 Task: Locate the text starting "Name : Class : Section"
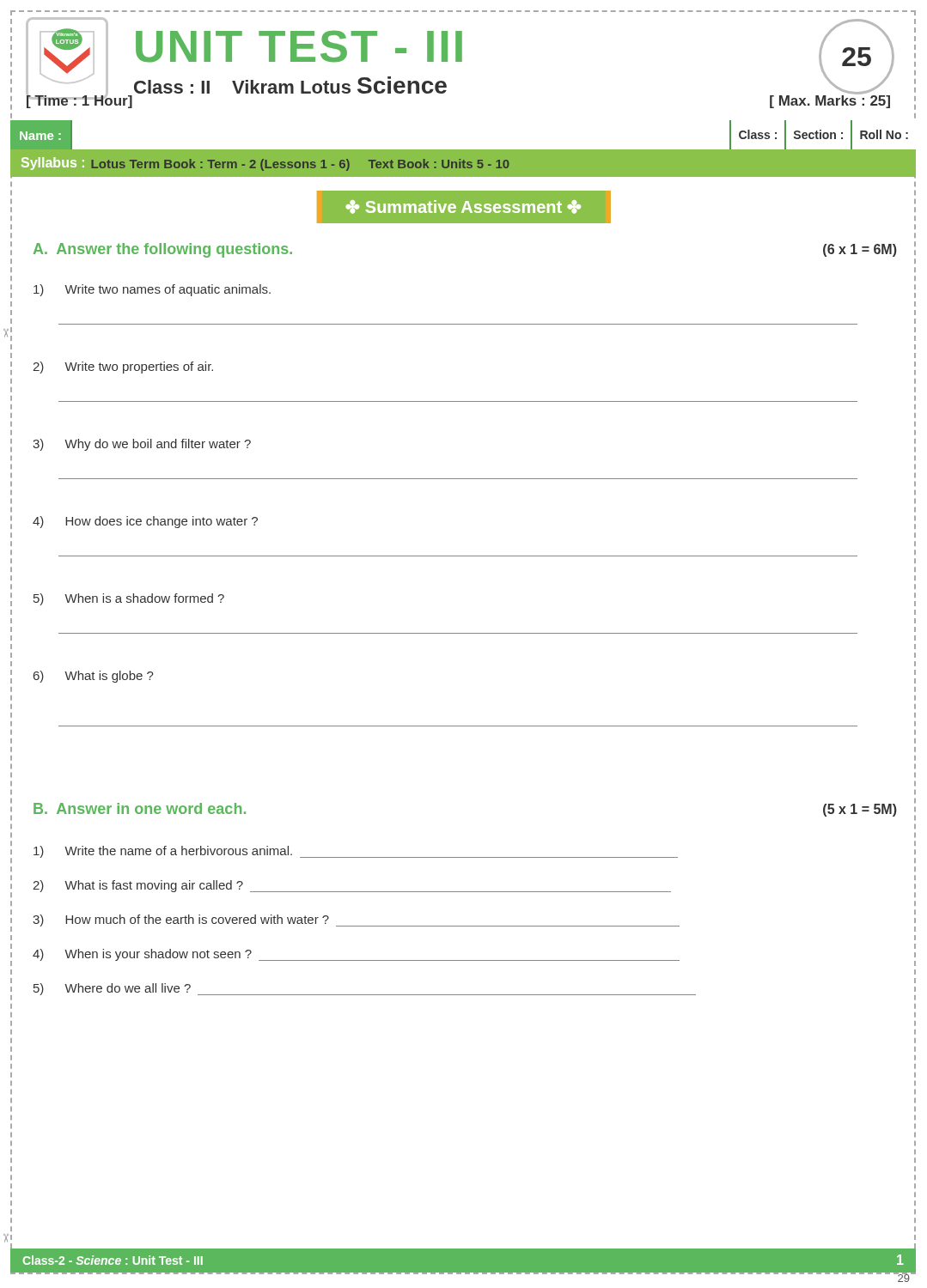coord(463,135)
